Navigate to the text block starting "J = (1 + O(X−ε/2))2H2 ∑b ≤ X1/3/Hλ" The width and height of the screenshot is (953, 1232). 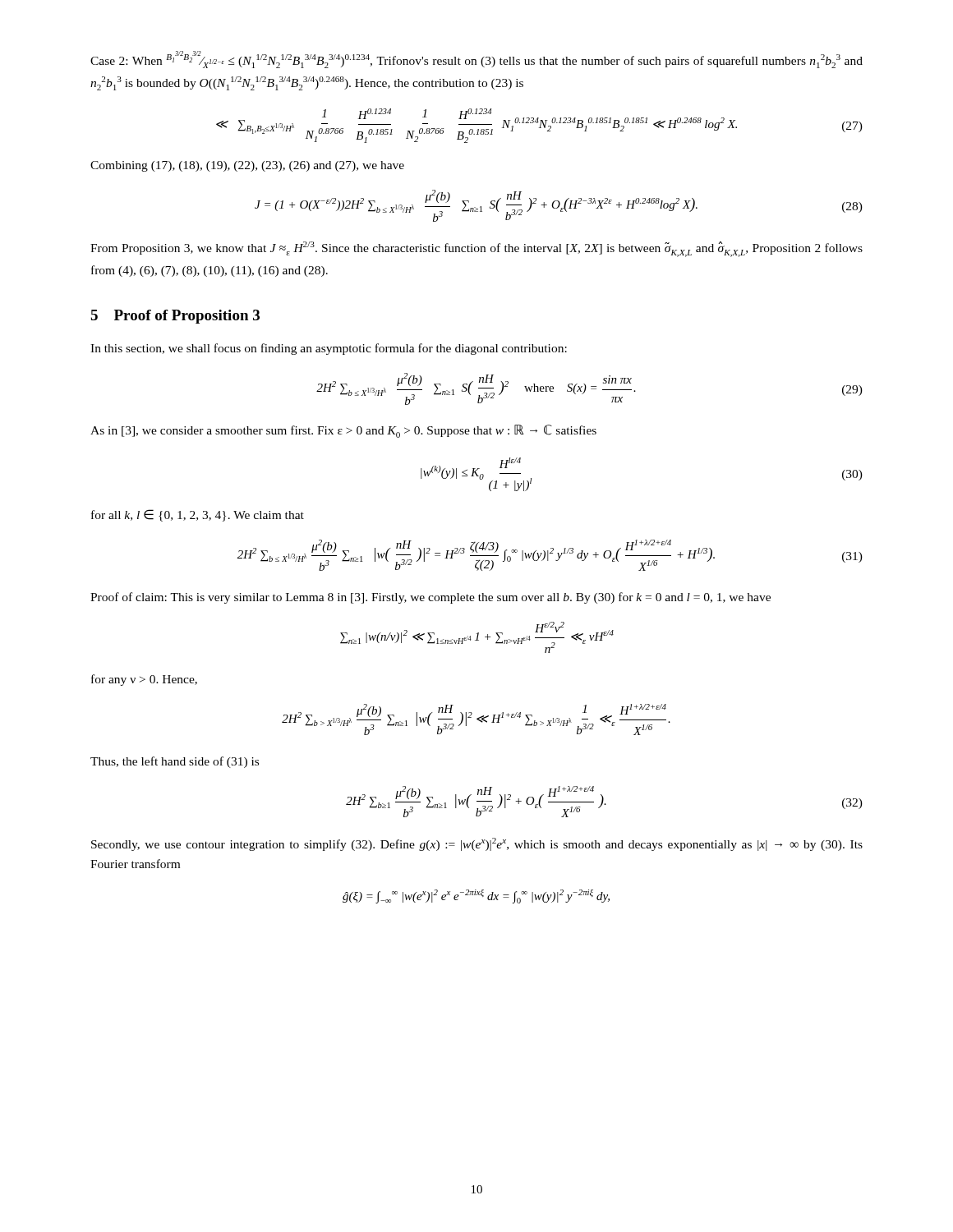559,206
